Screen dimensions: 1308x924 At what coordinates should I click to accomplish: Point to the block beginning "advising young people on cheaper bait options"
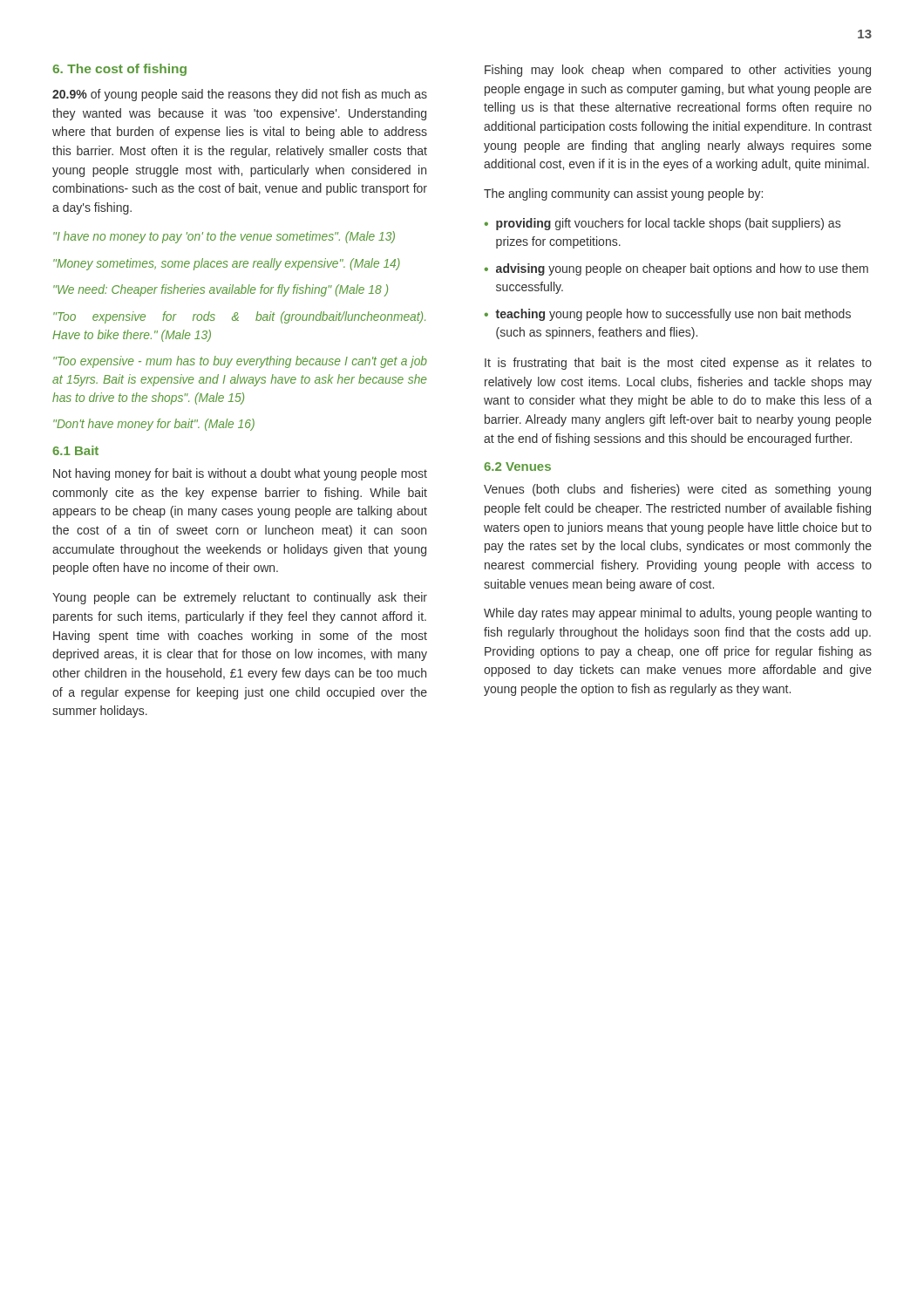click(x=684, y=278)
